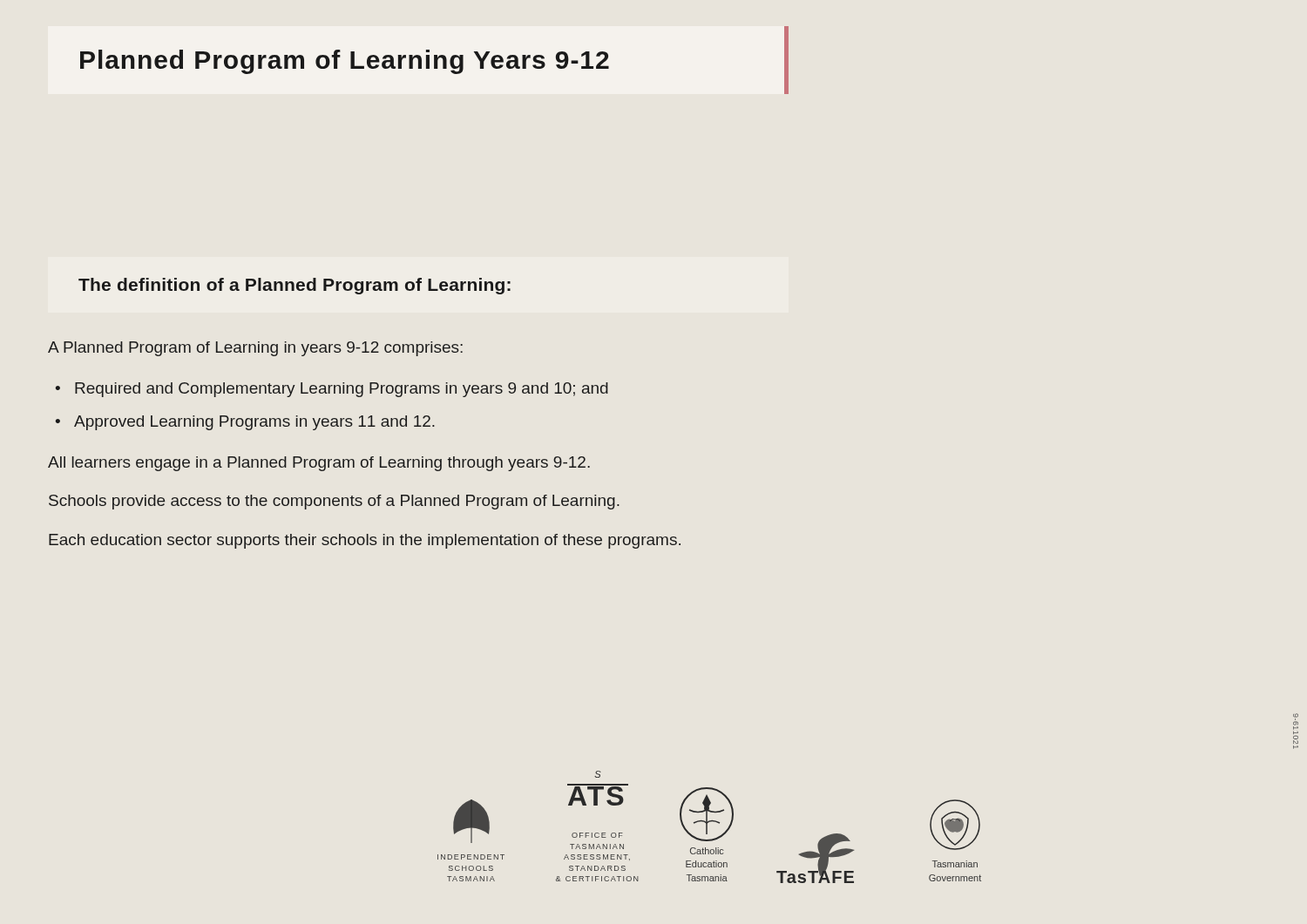This screenshot has width=1307, height=924.
Task: Locate the passage starting "All learners engage in a Planned Program"
Action: [x=484, y=462]
